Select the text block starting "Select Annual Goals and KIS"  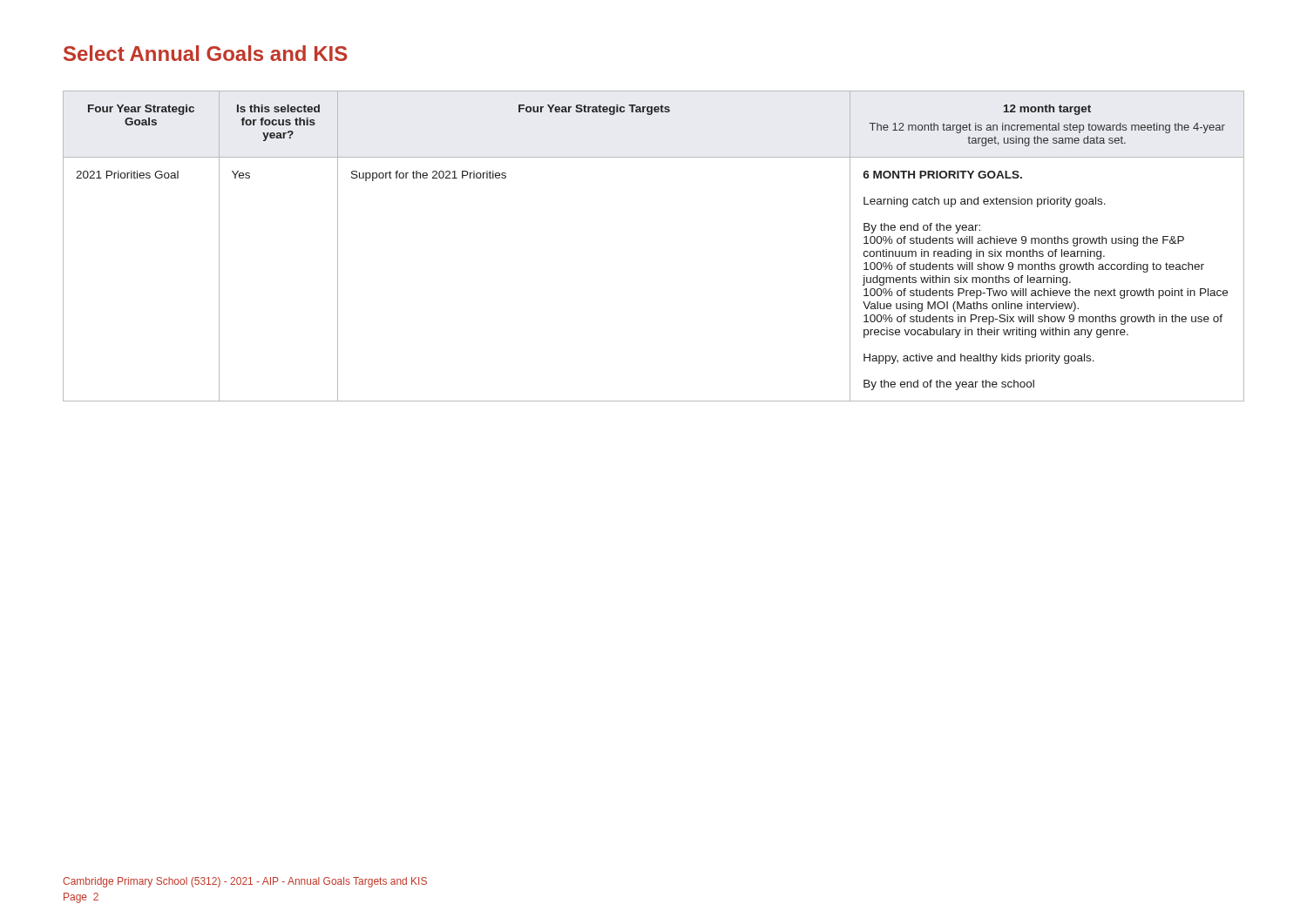(x=205, y=54)
